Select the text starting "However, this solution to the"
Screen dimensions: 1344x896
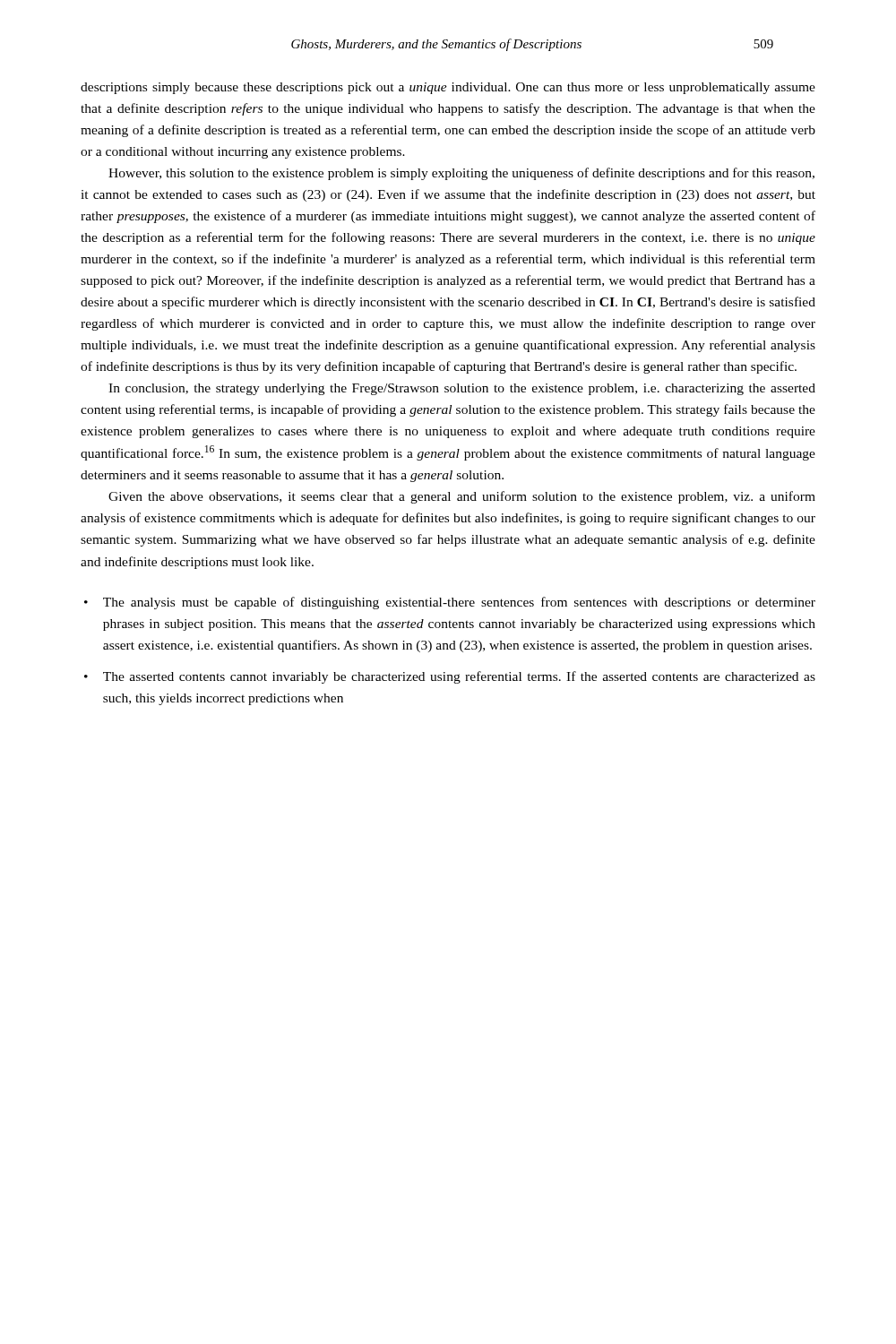click(448, 270)
